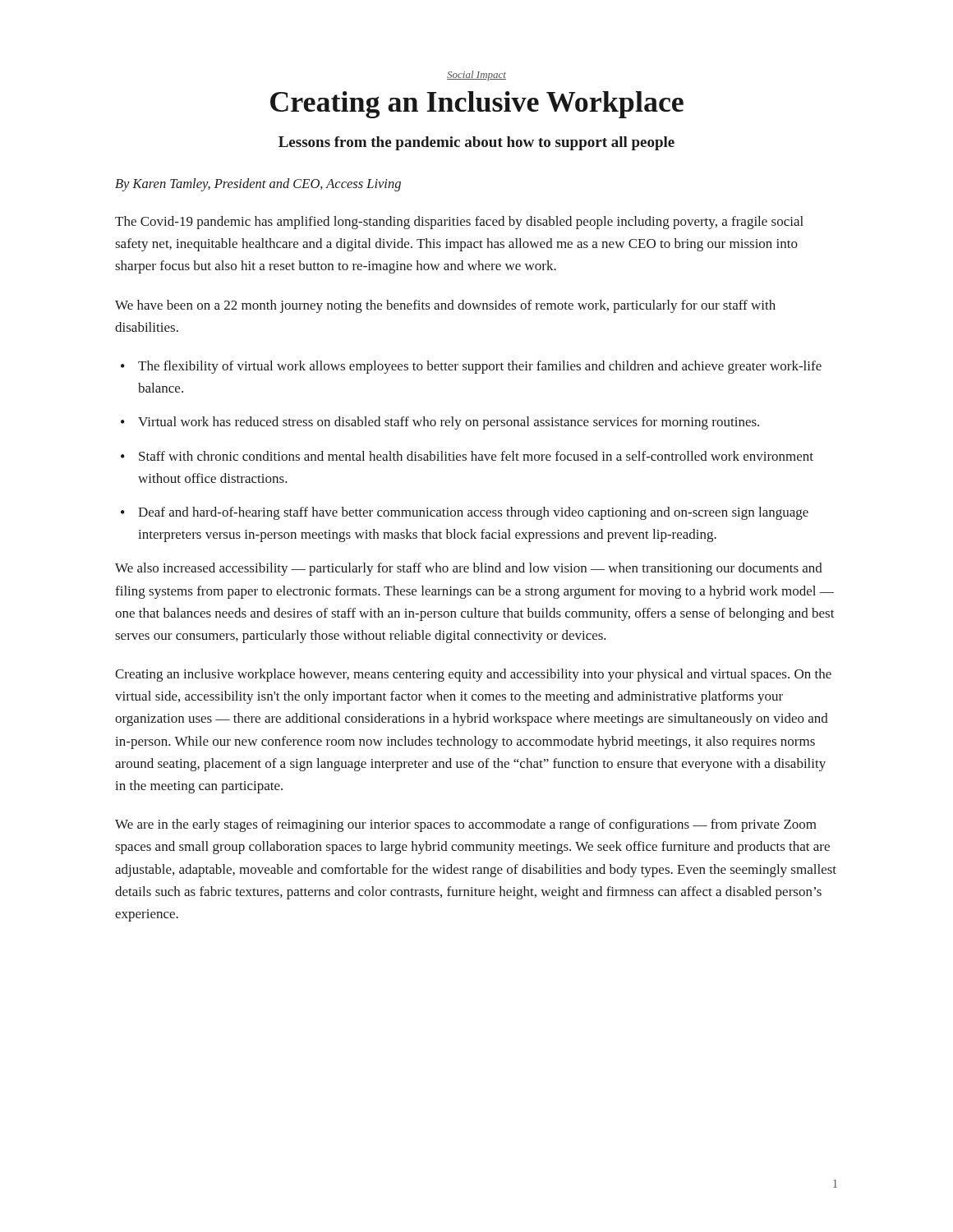Select the text block with the text "Creating an inclusive workplace however, means centering equity"
This screenshot has width=953, height=1232.
473,730
